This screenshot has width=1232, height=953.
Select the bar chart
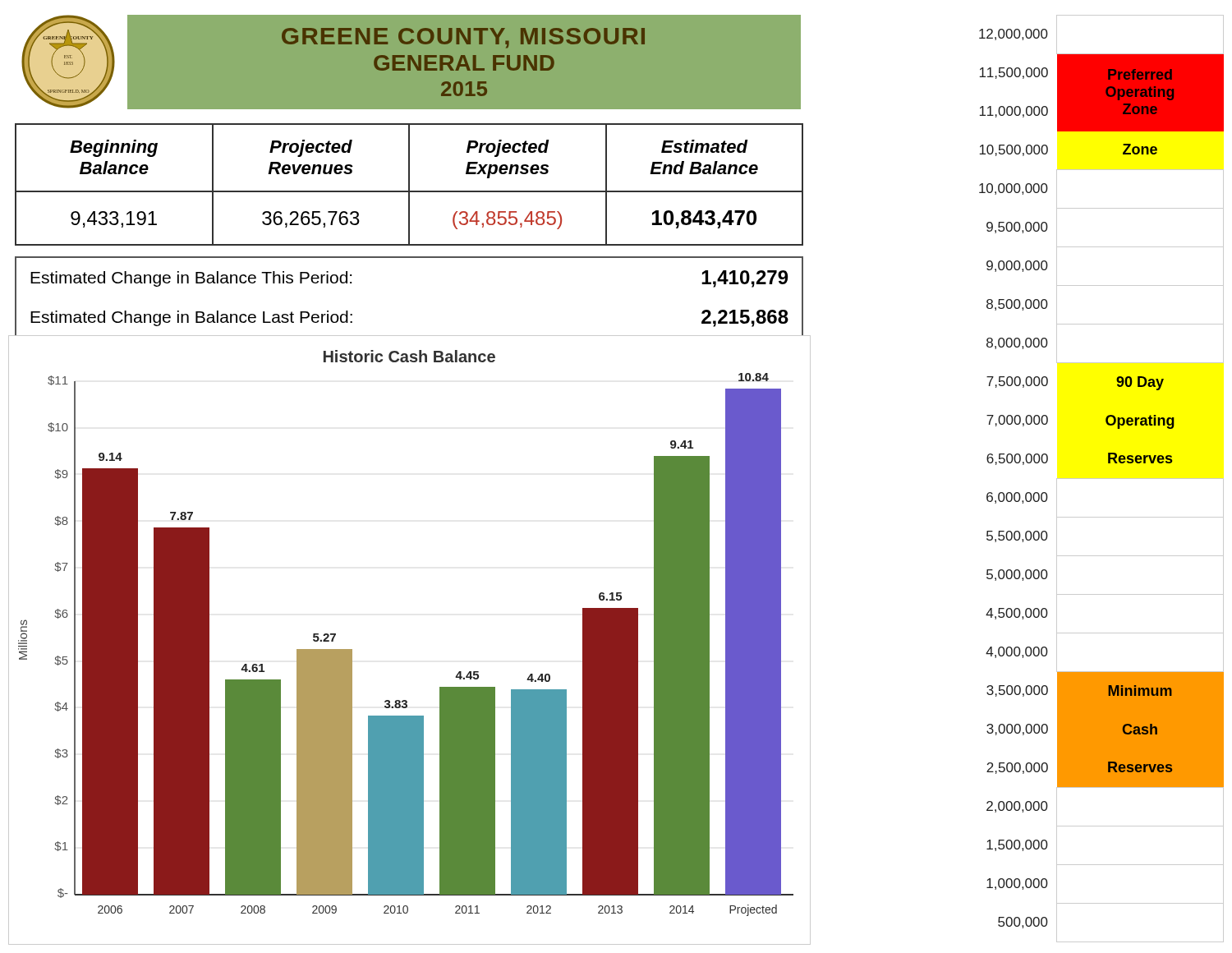(409, 640)
